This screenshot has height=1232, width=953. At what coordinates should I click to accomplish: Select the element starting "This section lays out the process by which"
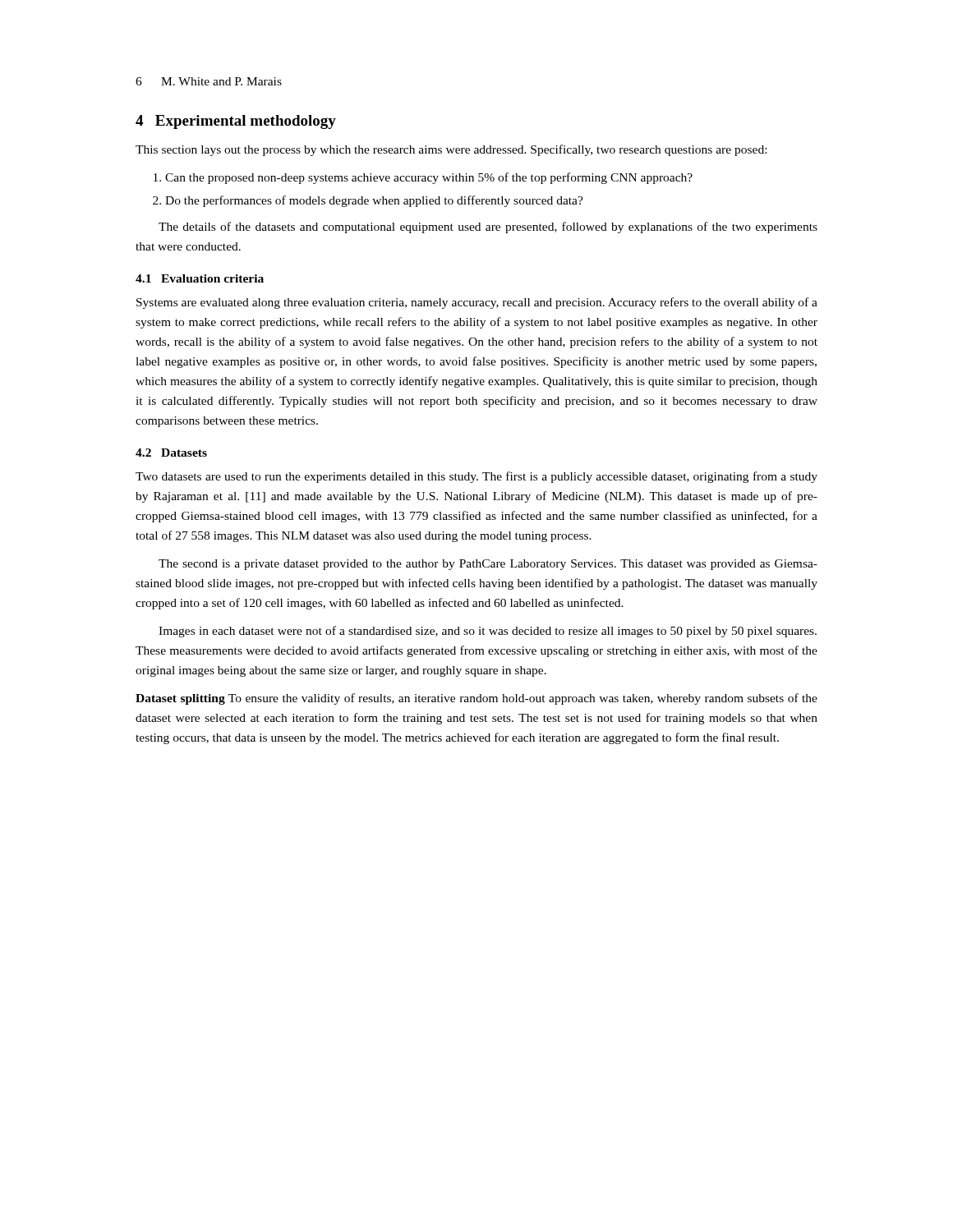pos(476,149)
